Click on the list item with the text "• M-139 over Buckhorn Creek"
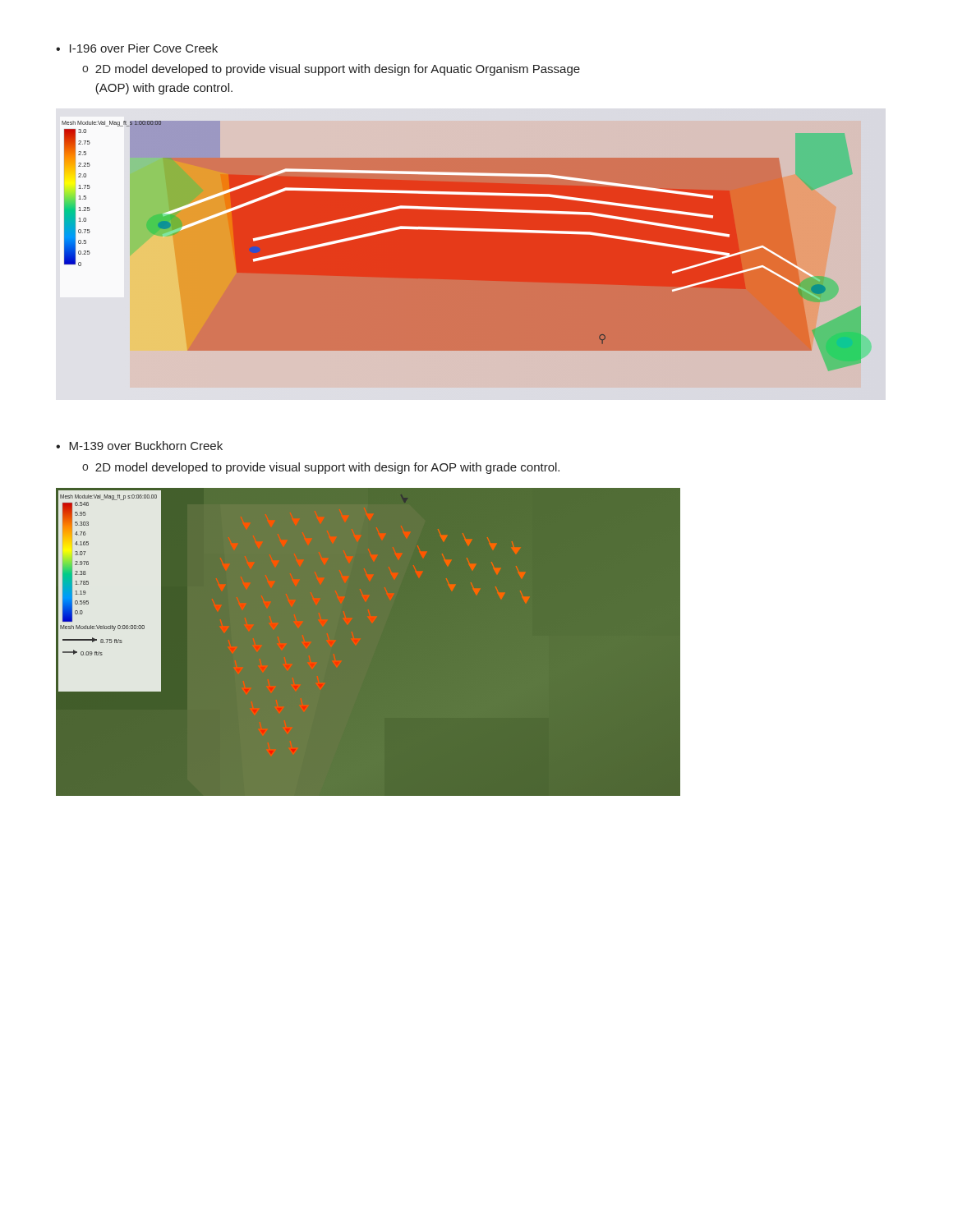 [x=139, y=447]
